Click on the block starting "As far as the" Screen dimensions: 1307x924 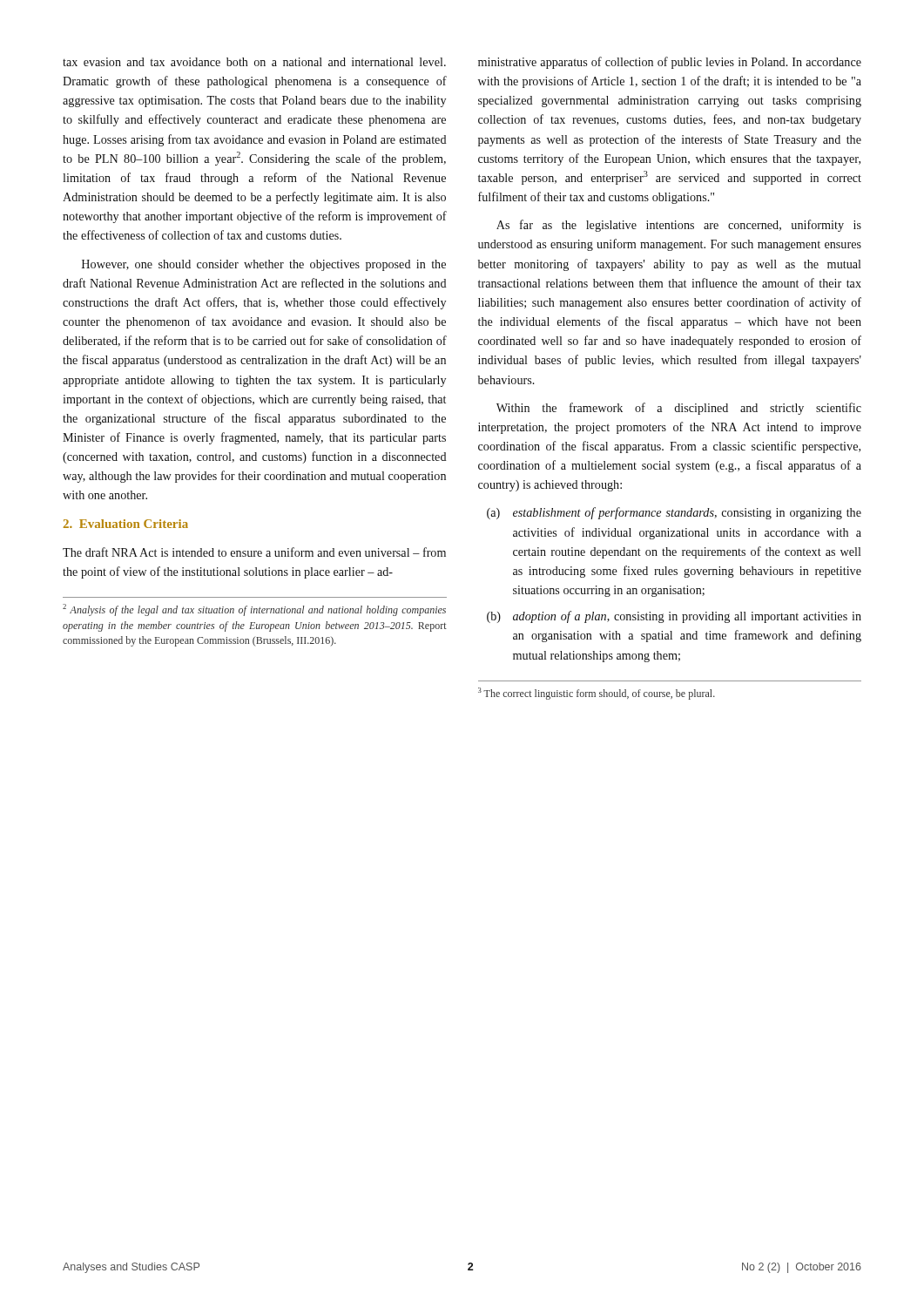click(x=669, y=302)
